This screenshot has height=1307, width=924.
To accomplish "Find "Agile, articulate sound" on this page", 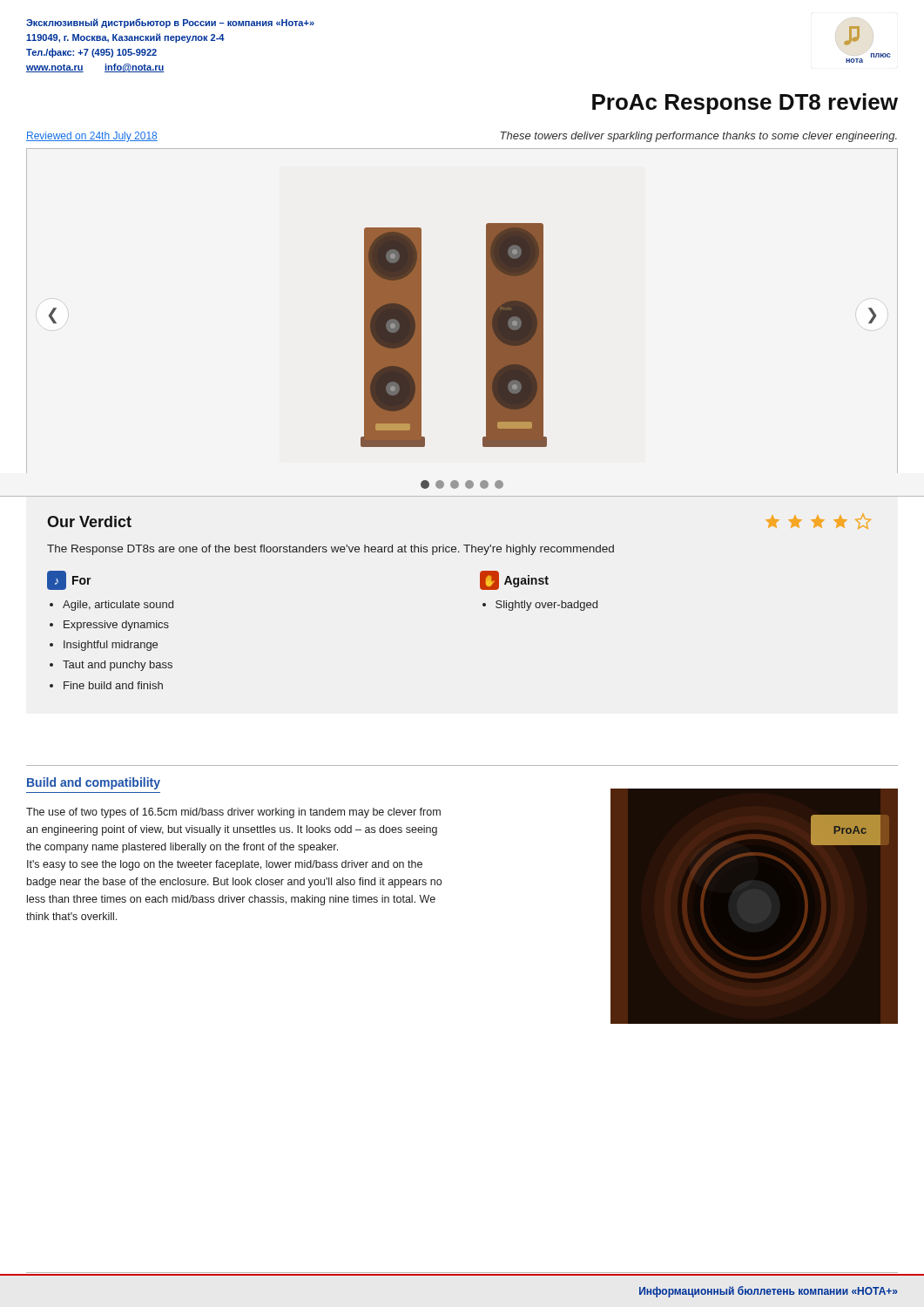I will coord(118,604).
